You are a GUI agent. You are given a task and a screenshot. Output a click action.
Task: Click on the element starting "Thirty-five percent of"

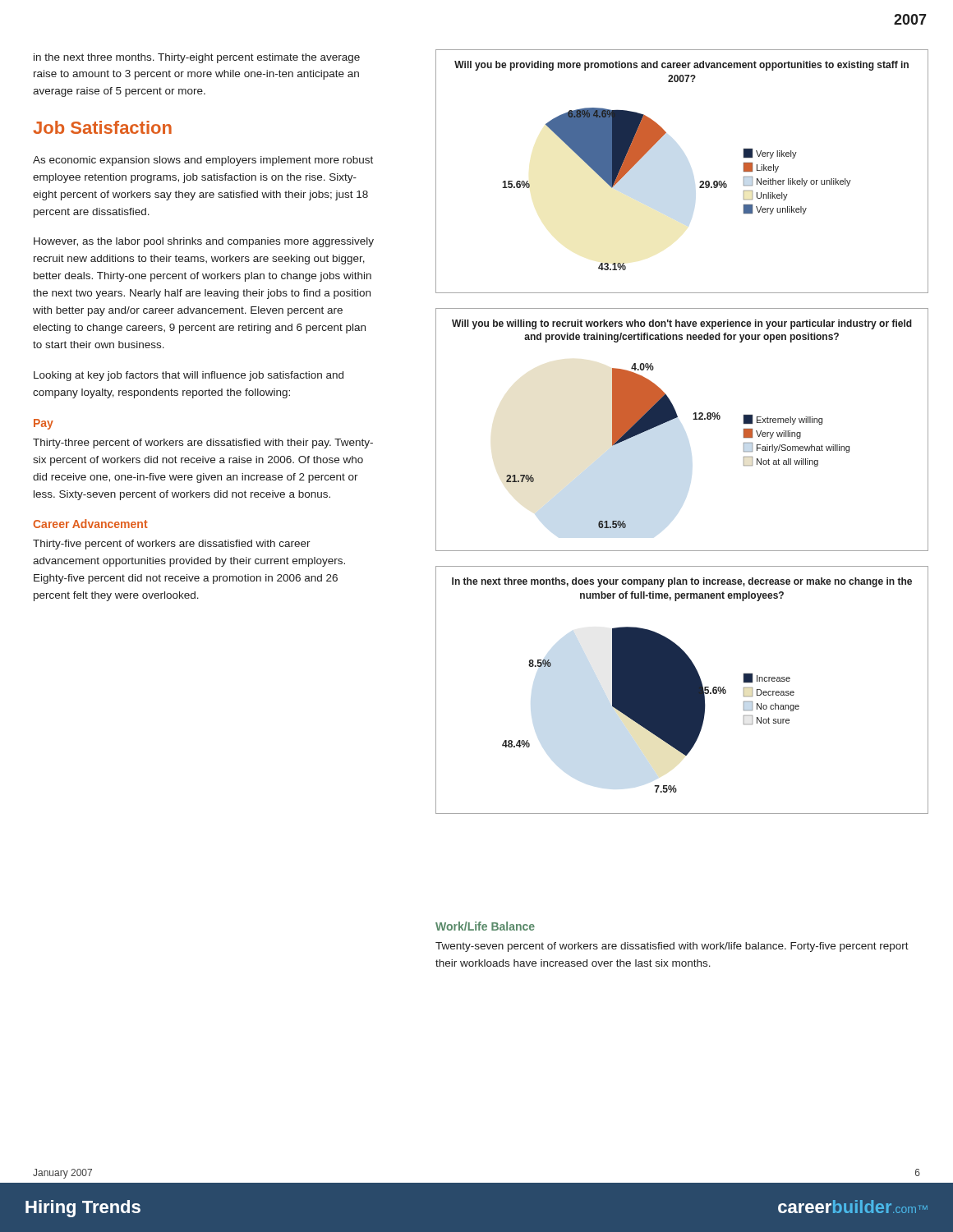click(x=189, y=569)
